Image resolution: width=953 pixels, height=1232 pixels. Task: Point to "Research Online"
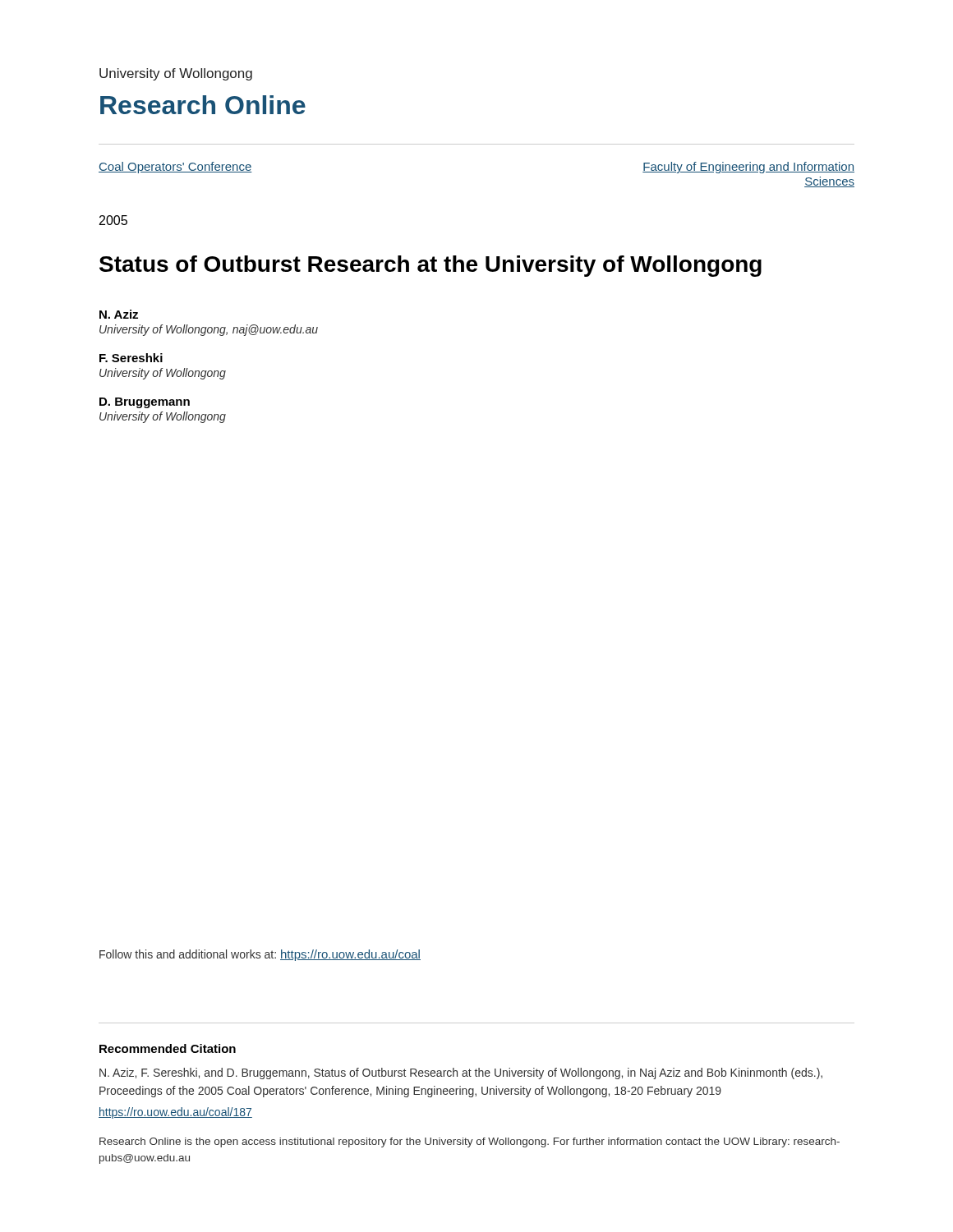(203, 105)
